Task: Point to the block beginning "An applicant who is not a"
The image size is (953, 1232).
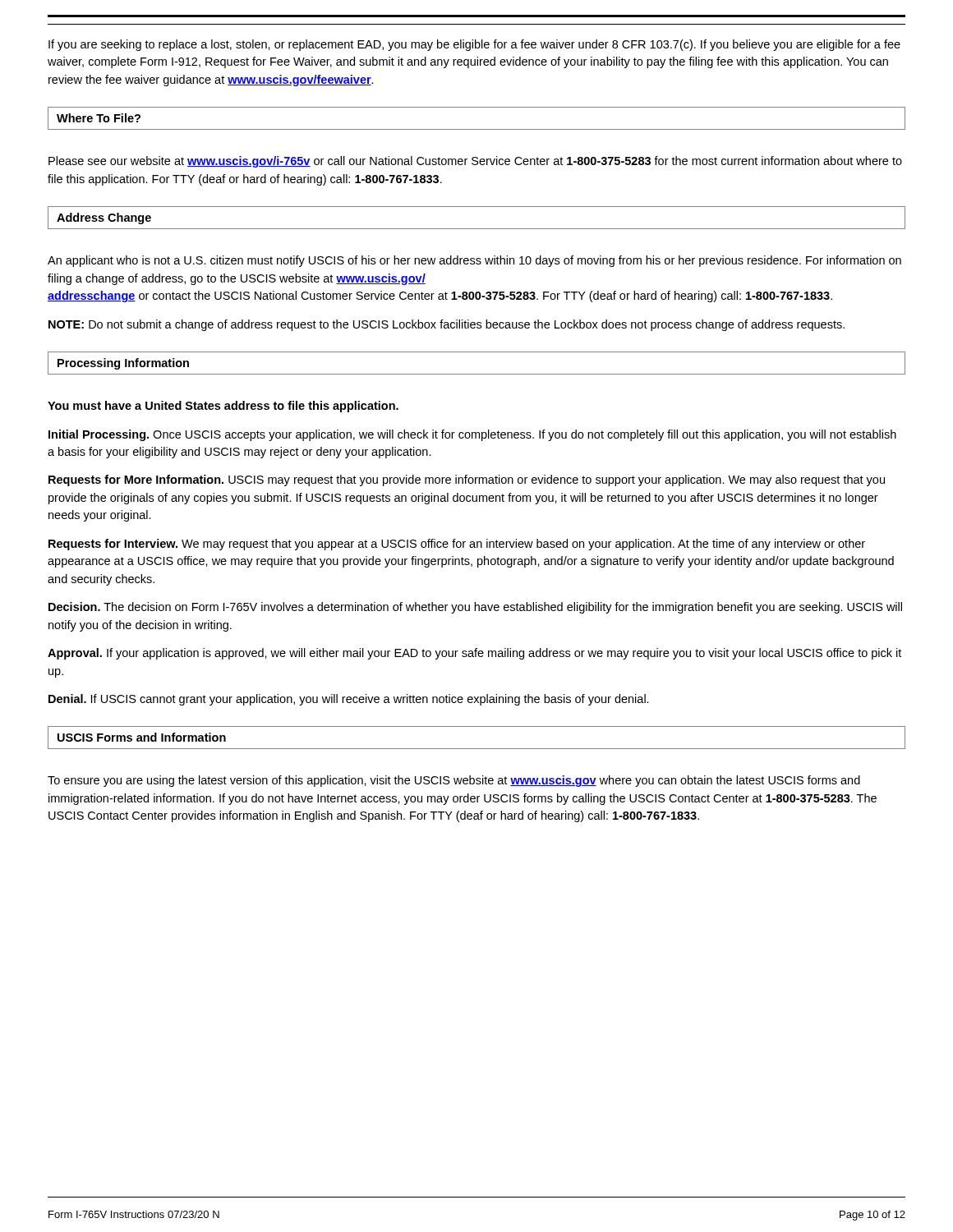Action: tap(474, 261)
